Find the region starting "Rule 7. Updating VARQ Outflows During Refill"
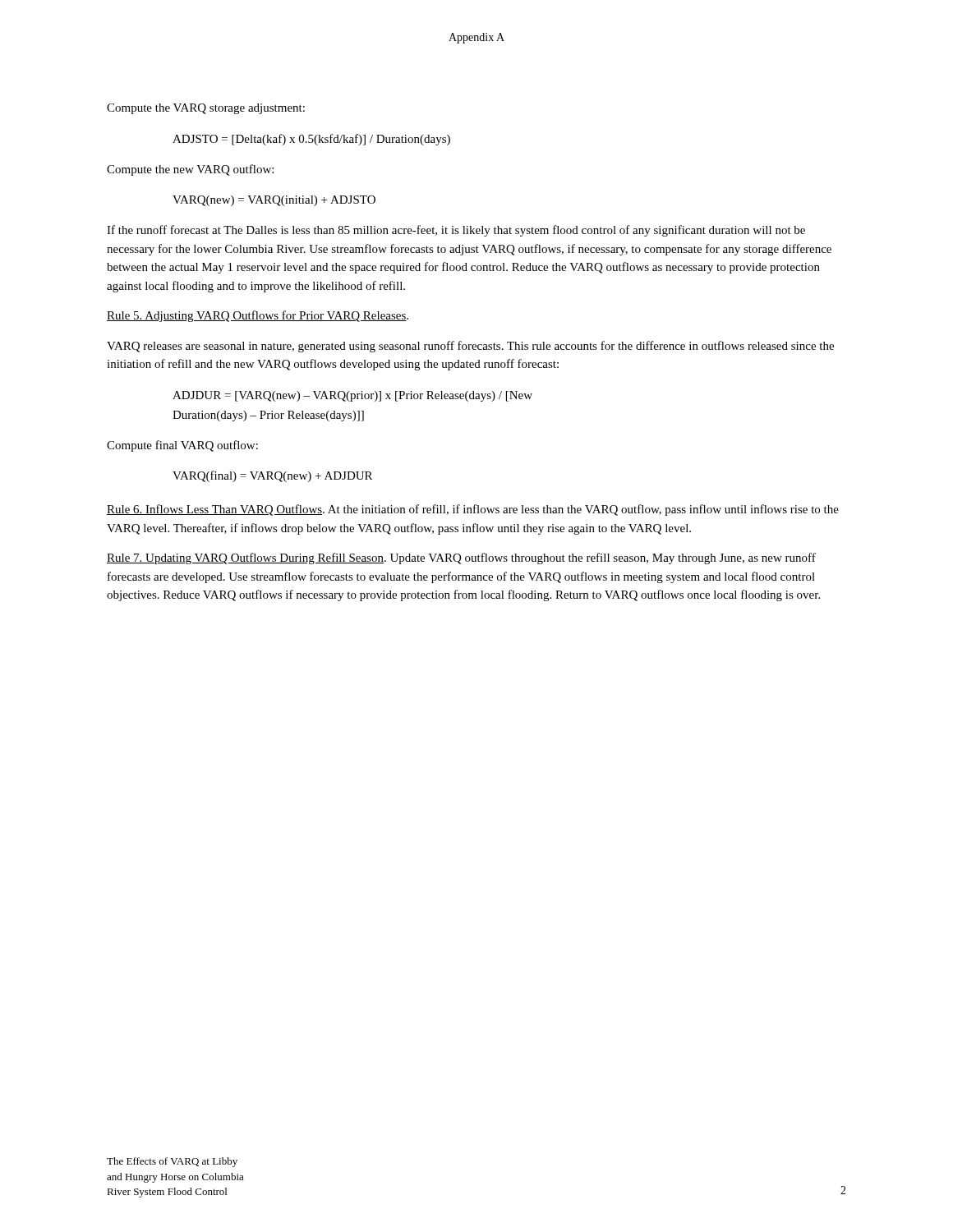This screenshot has height=1232, width=953. (x=464, y=576)
